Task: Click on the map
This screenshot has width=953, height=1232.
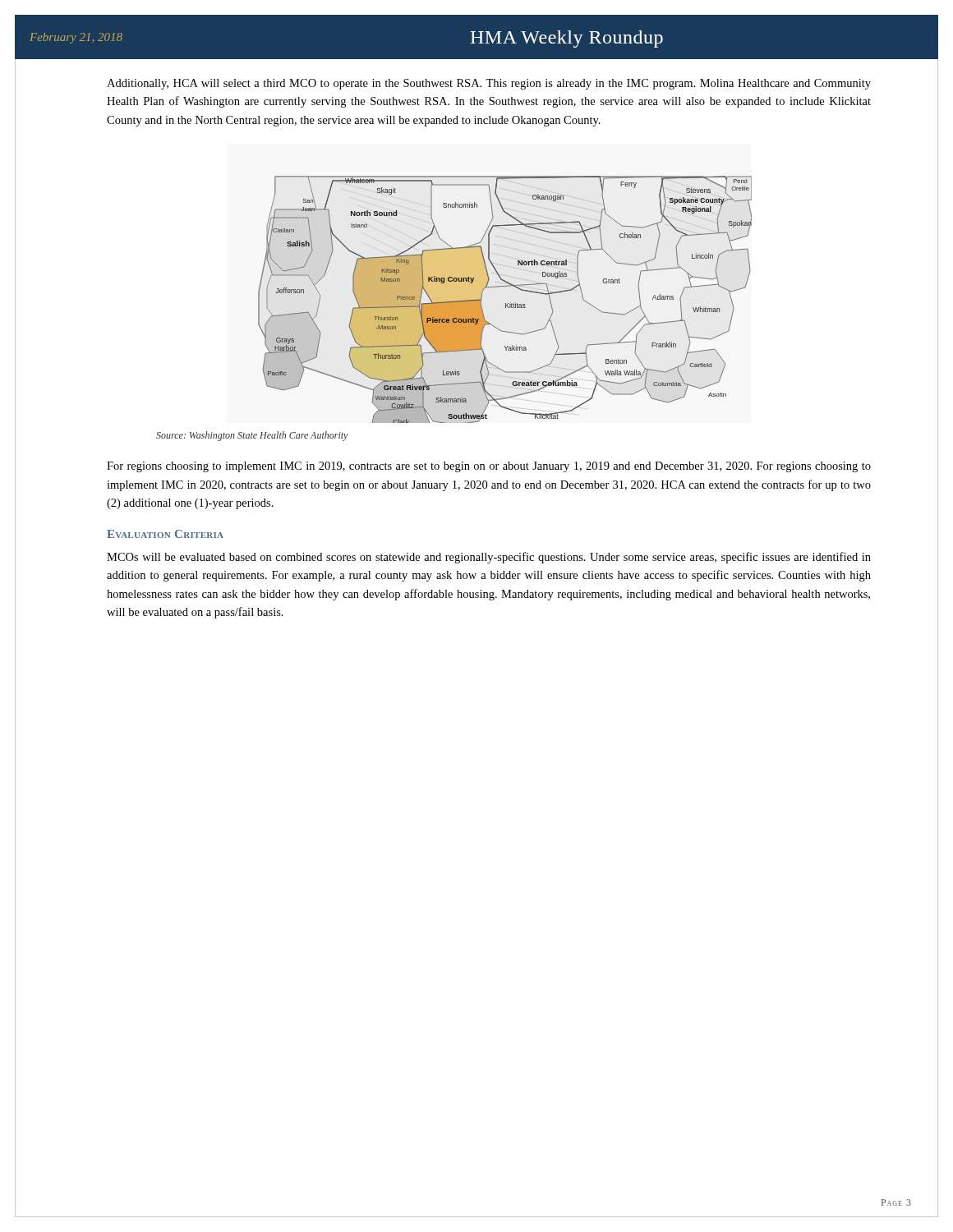Action: point(489,285)
